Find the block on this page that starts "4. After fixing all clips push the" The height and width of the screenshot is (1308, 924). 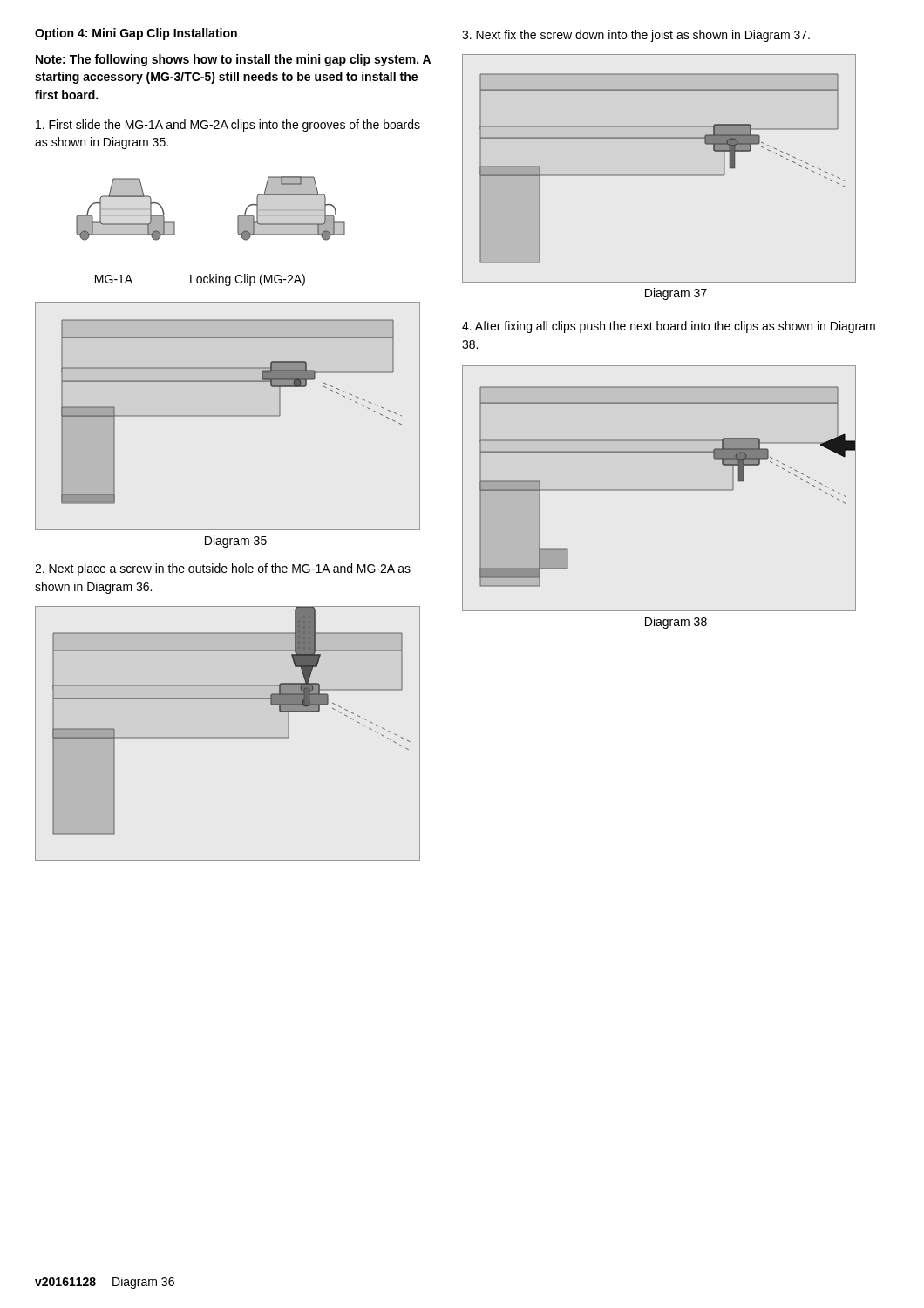(669, 335)
